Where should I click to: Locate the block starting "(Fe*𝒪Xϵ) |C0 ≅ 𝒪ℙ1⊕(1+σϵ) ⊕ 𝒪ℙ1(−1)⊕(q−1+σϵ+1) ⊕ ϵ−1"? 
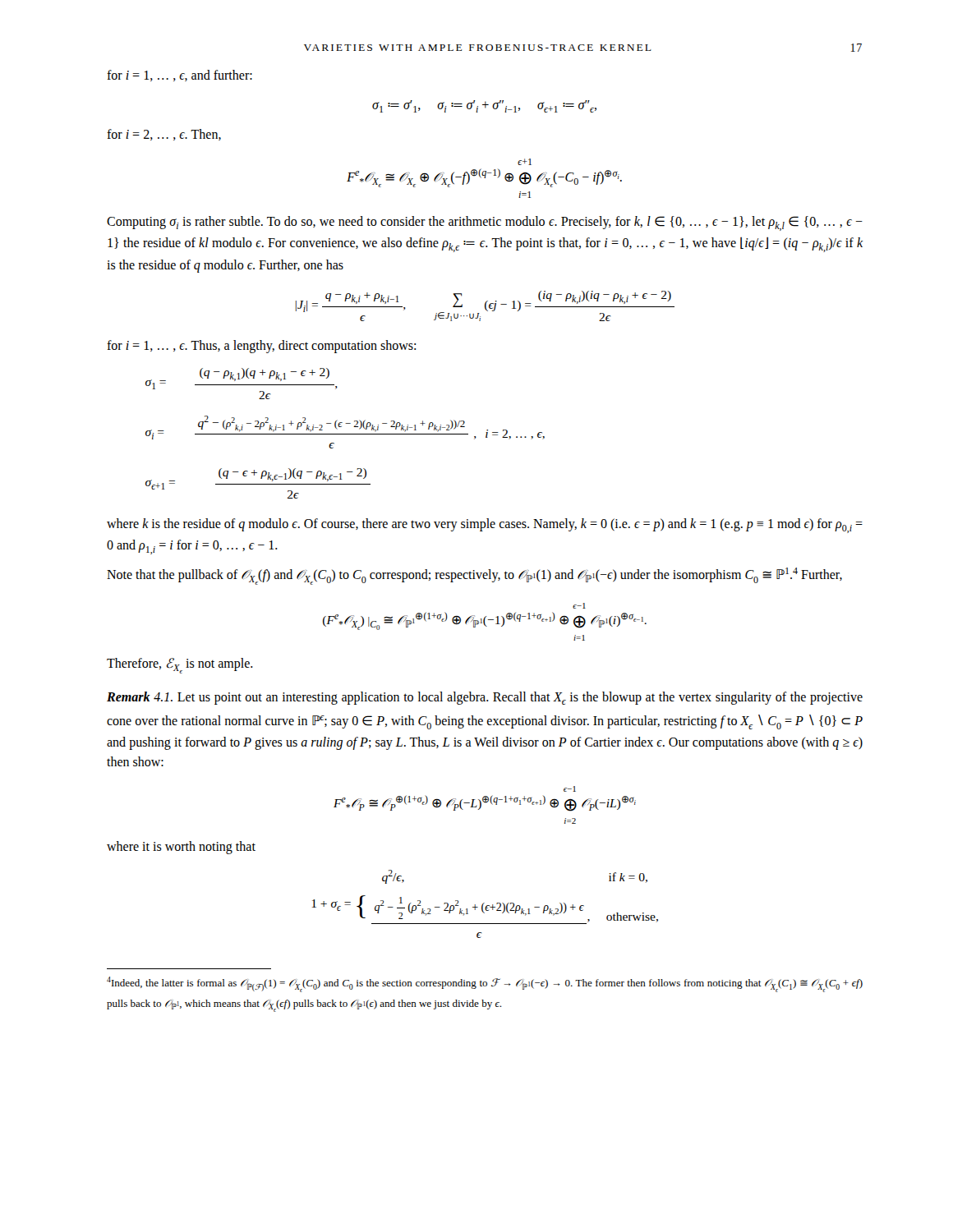click(x=485, y=622)
